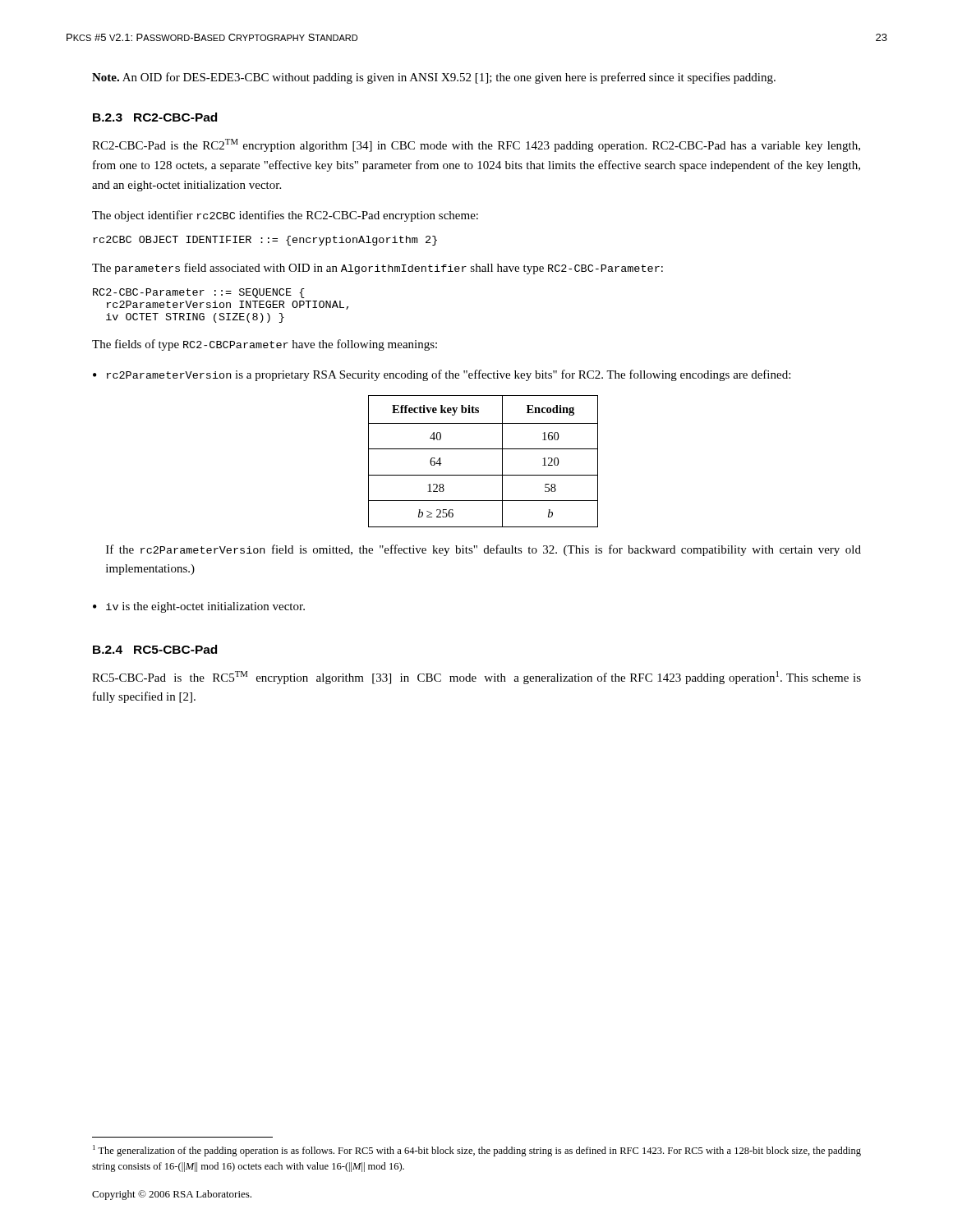
Task: Point to the block beginning "RC2-CBC-Pad is the RC2TM encryption algorithm [34] in"
Action: tap(476, 164)
